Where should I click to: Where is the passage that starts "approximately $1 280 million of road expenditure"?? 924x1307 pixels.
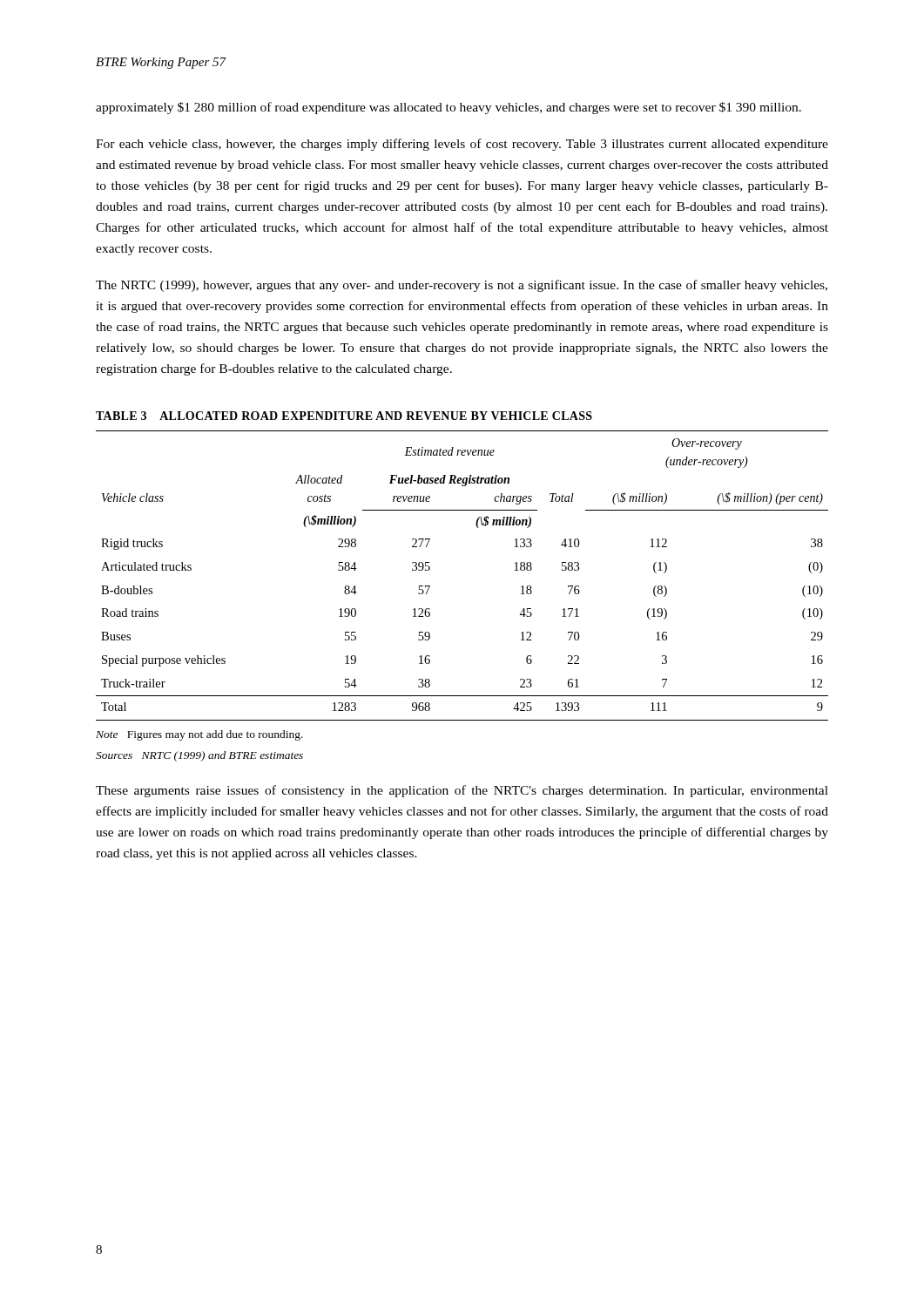449,106
